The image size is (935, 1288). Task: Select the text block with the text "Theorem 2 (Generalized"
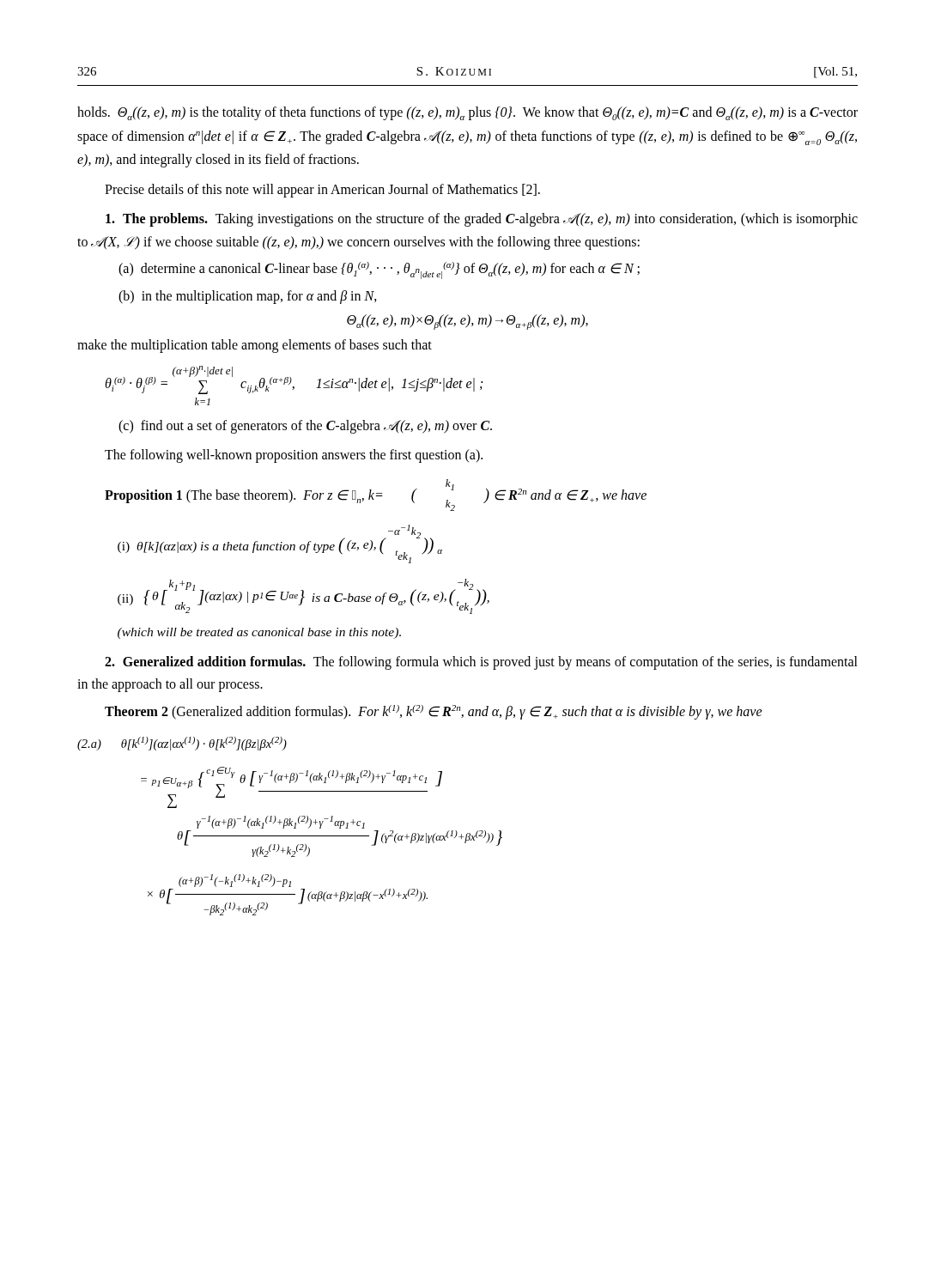coord(433,712)
